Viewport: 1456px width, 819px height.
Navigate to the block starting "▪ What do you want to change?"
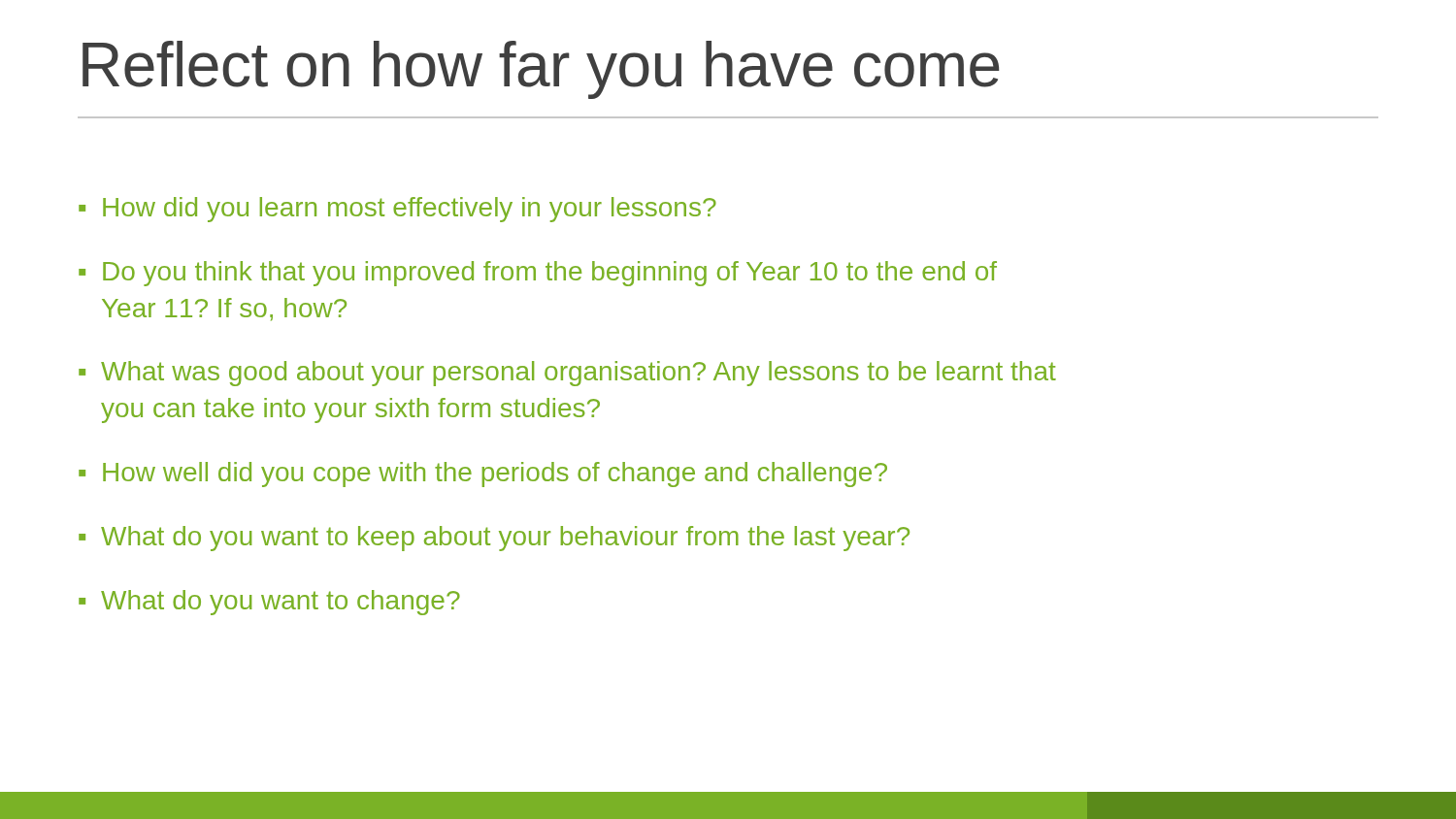pos(269,600)
